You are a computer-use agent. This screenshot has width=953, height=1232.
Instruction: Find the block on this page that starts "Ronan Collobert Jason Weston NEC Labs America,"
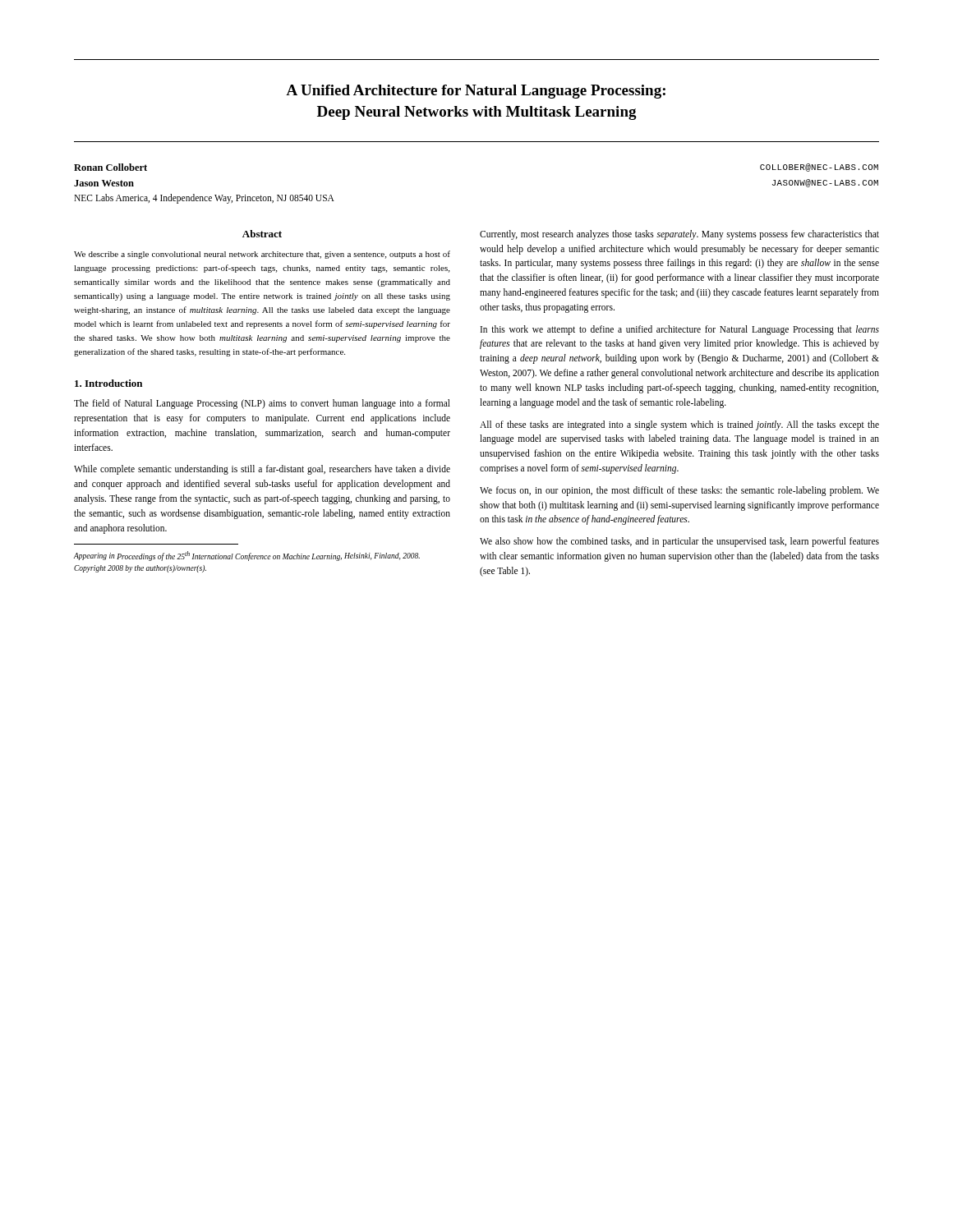pyautogui.click(x=110, y=167)
